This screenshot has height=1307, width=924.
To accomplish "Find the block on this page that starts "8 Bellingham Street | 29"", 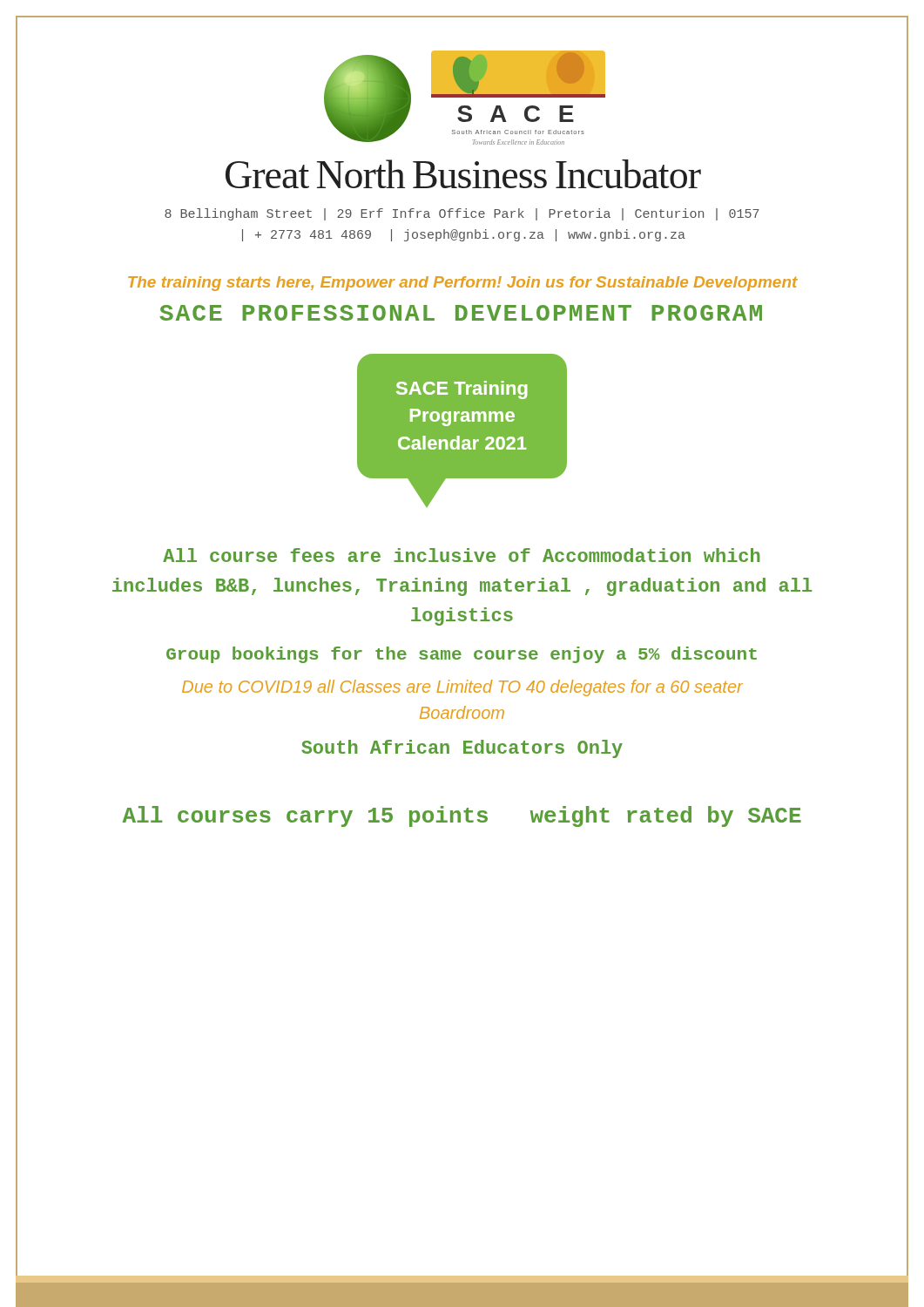I will pyautogui.click(x=462, y=225).
